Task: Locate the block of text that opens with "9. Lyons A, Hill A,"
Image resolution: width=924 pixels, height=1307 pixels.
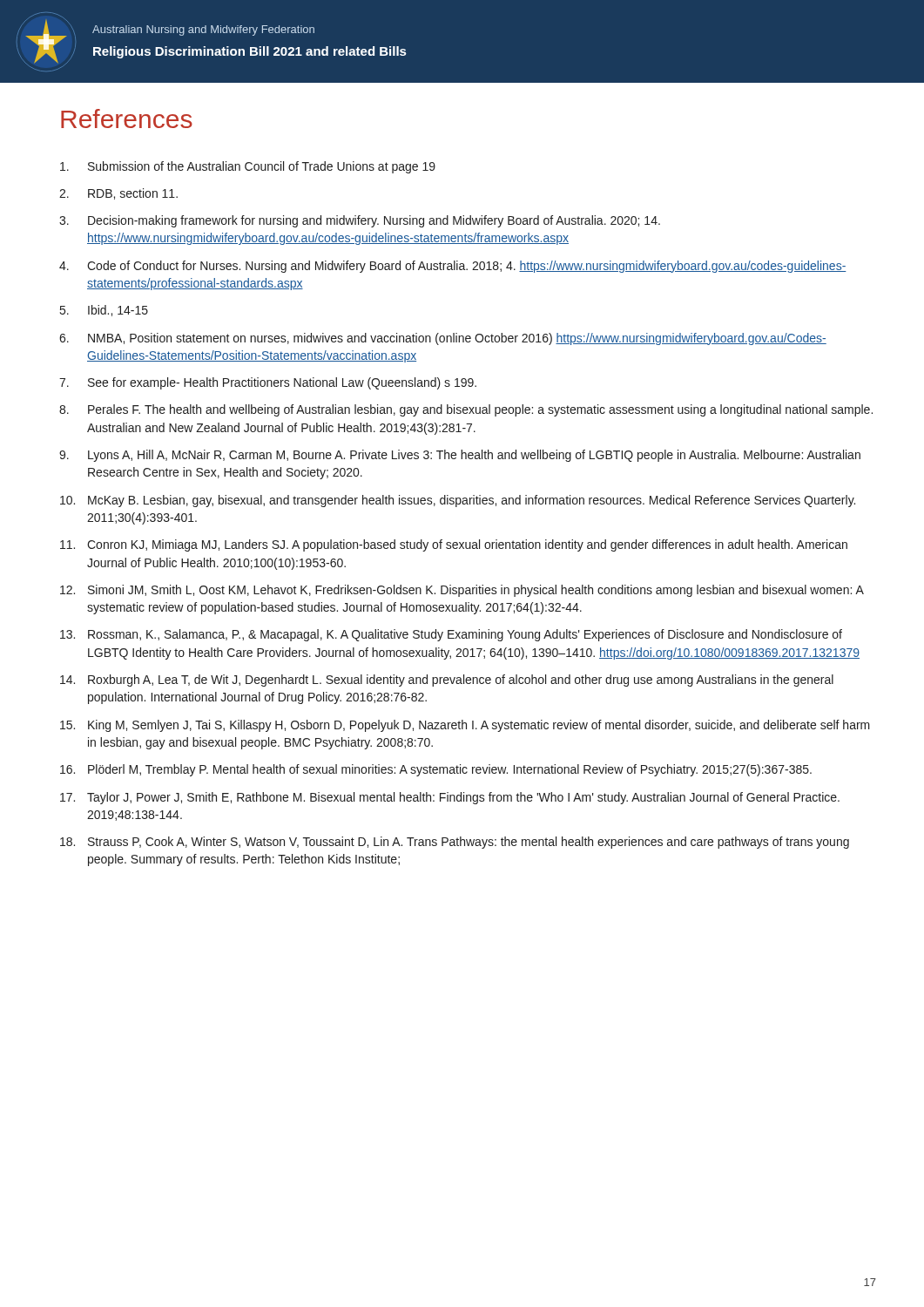Action: click(468, 464)
